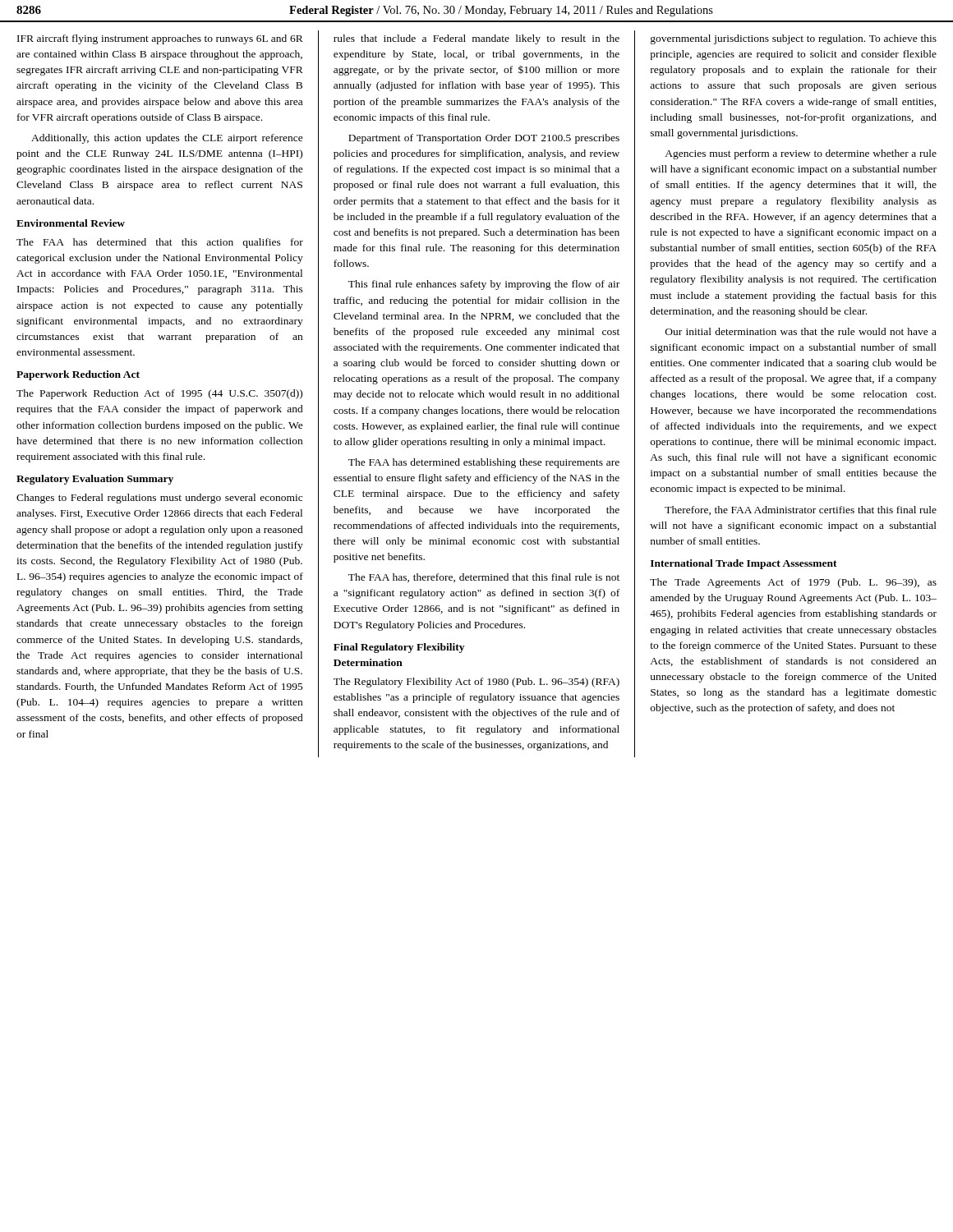Find the block on this page that starts "IFR aircraft flying instrument approaches to runways"

click(x=160, y=119)
